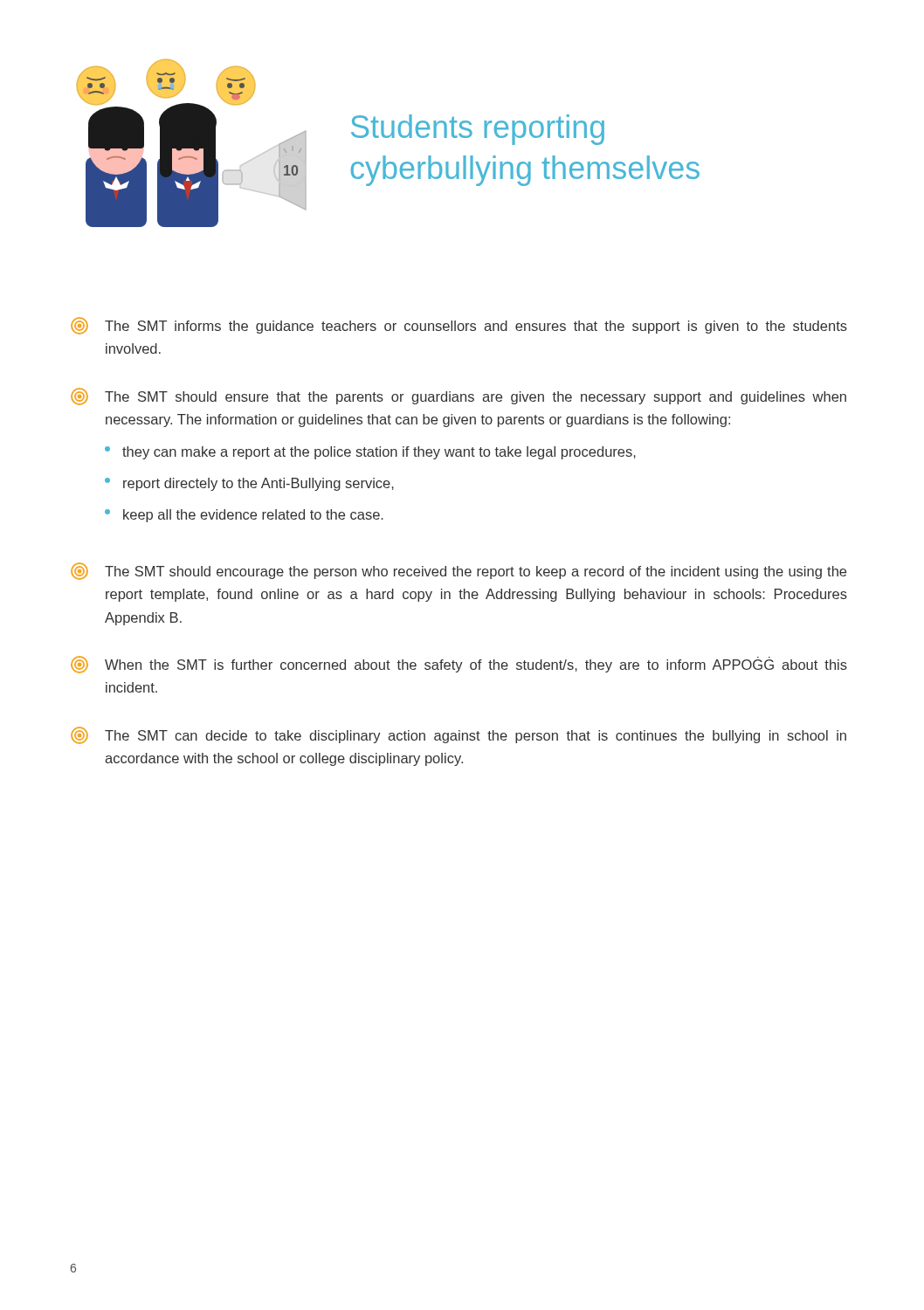Find the passage starting "The SMT can decide to take disciplinary action"
The height and width of the screenshot is (1310, 924).
(458, 747)
